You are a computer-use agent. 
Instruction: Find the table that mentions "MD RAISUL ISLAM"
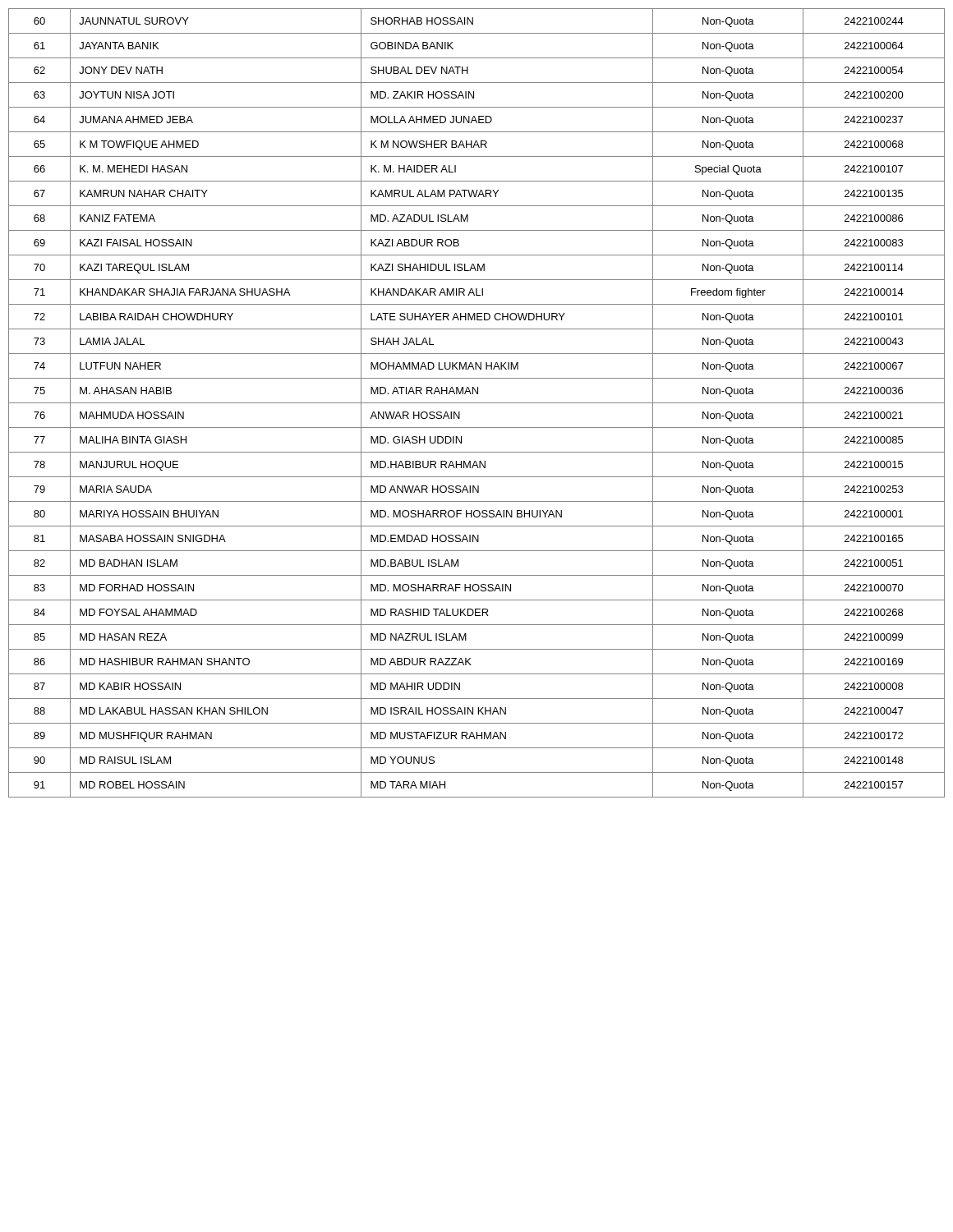tap(476, 403)
